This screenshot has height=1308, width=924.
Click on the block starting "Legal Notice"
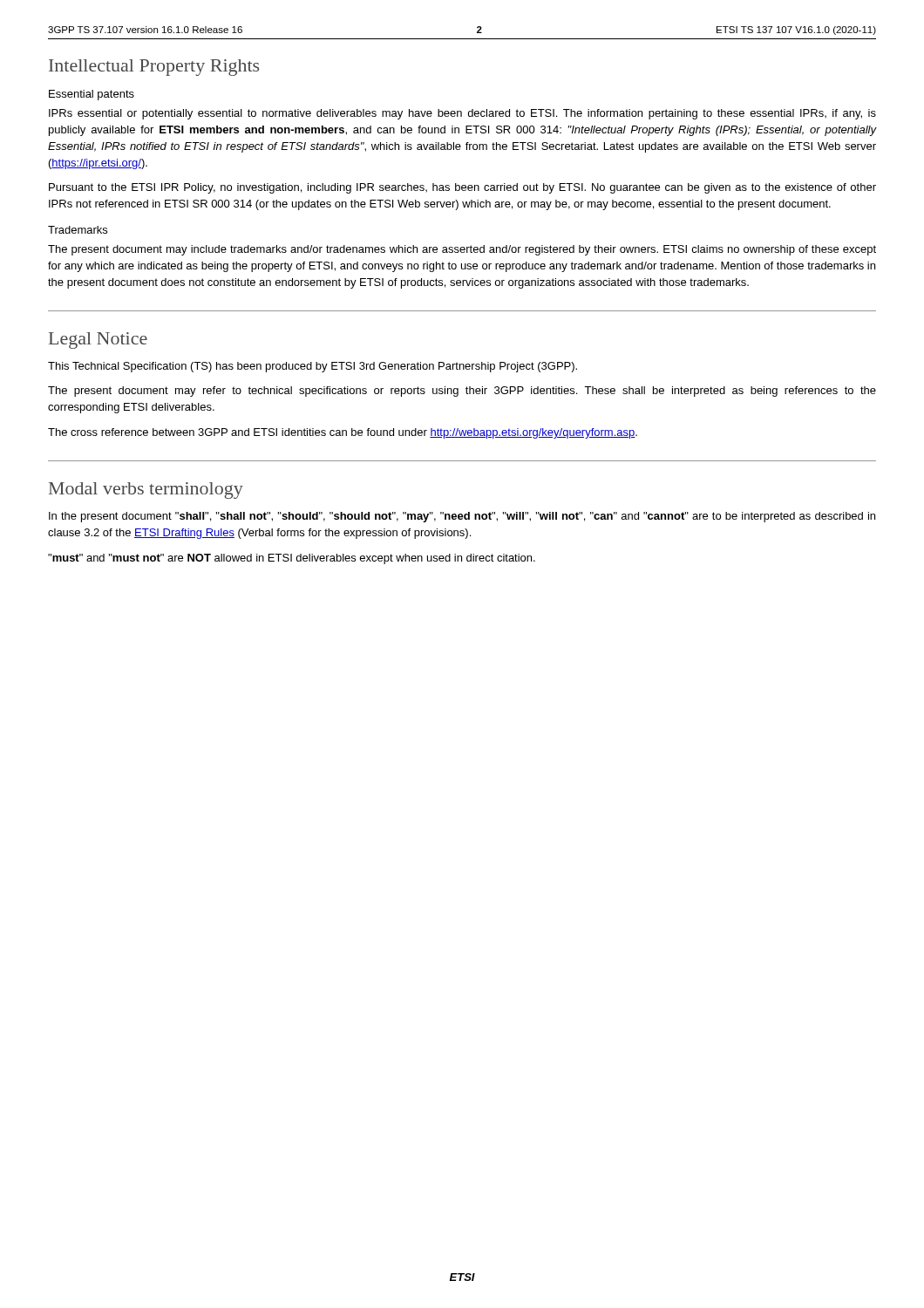[x=98, y=338]
